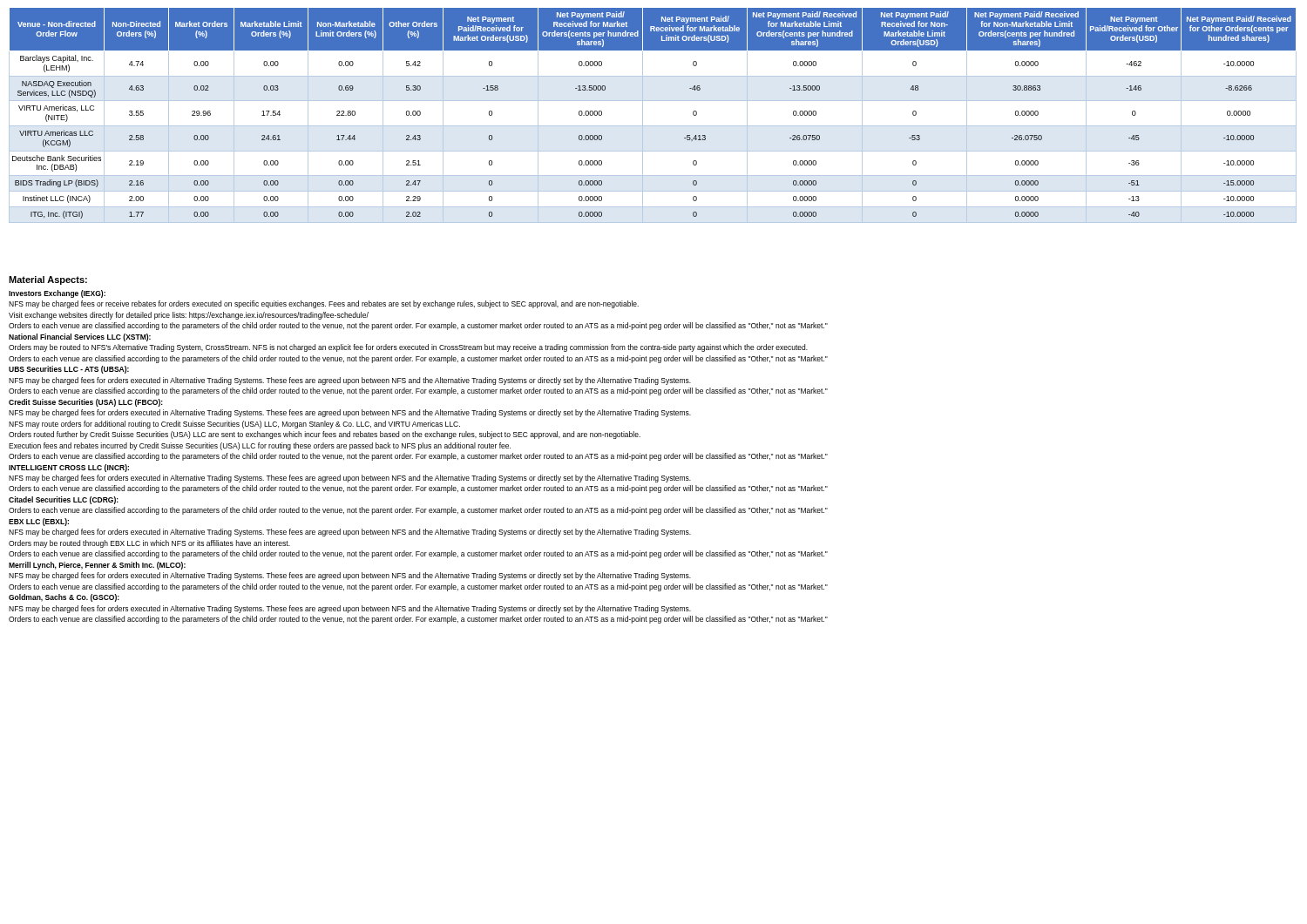
Task: Find the text block with the text "INTELLIGENT CROSS LLC (INCR): NFS may"
Action: [653, 479]
